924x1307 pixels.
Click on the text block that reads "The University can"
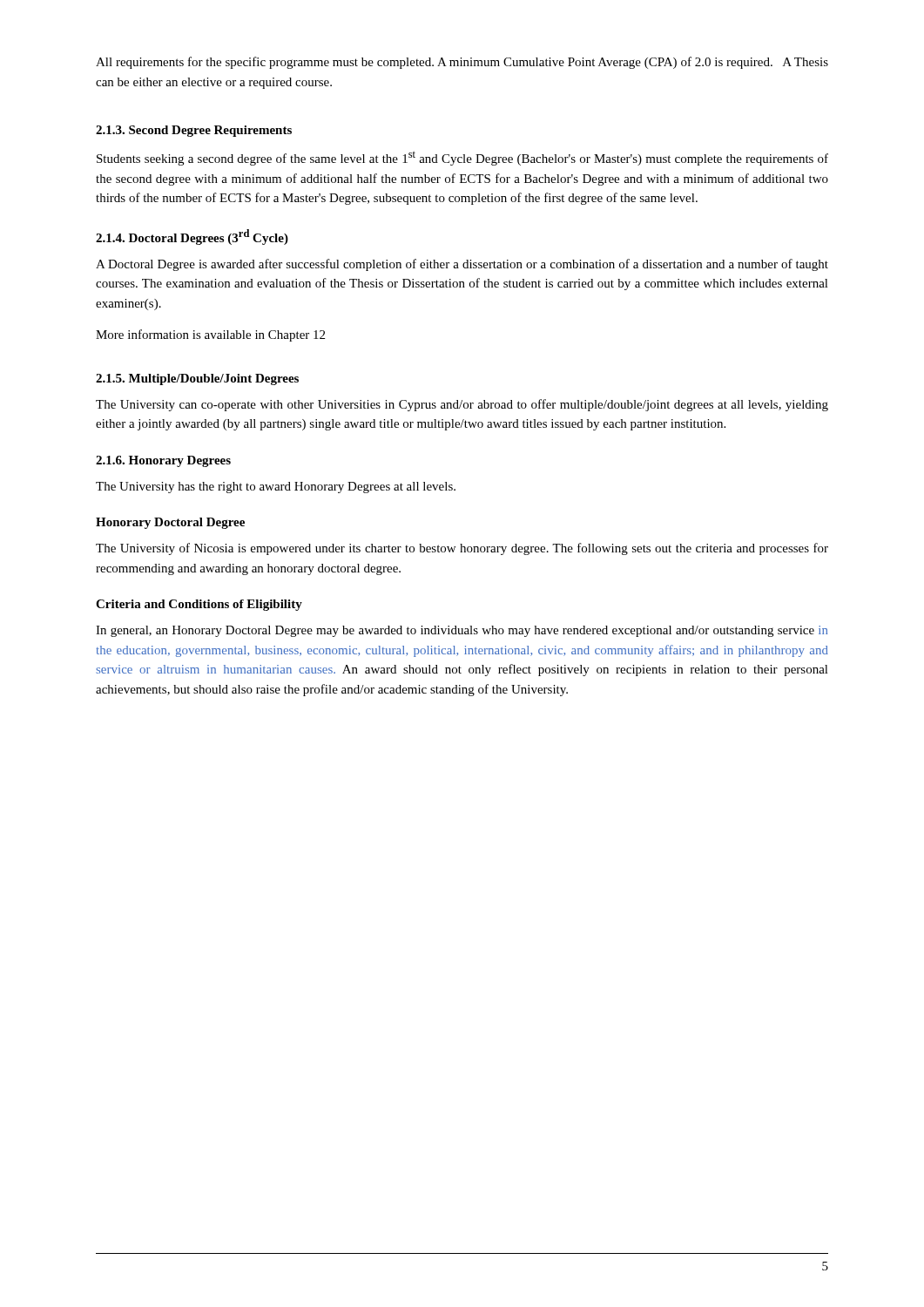click(462, 414)
